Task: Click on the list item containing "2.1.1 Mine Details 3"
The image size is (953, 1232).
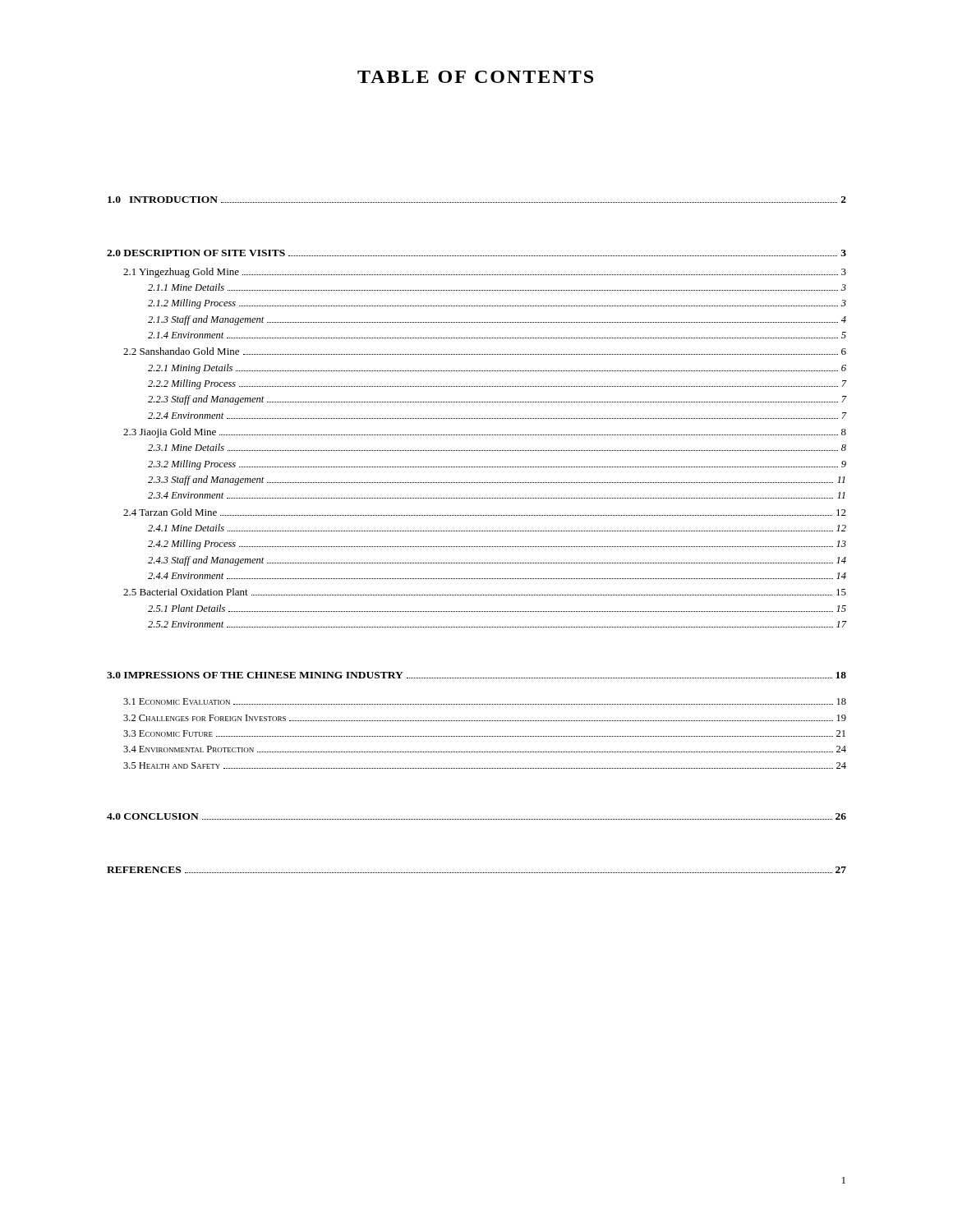Action: coord(497,288)
